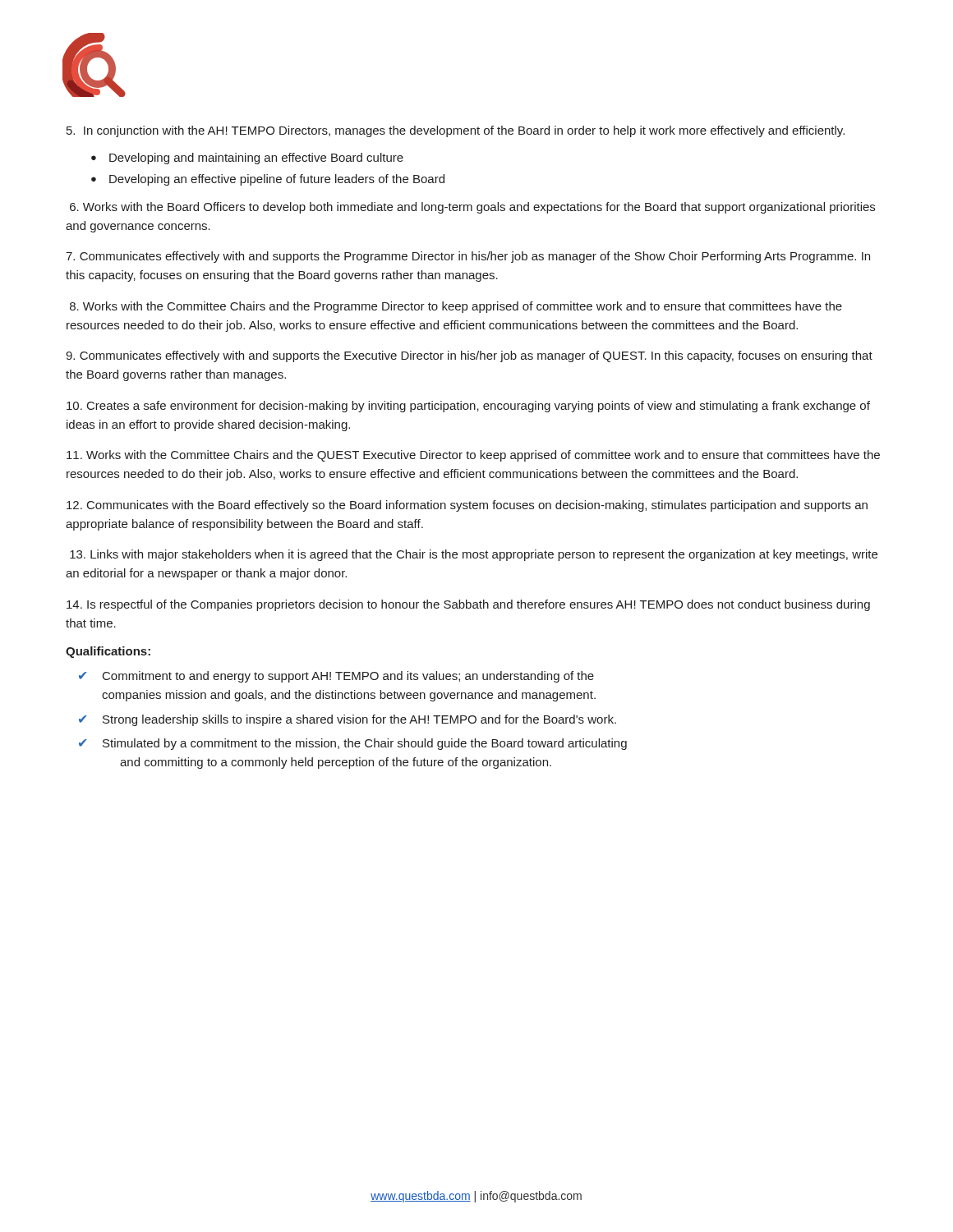
Task: Find the text block that says "Communicates with the Board"
Action: 467,514
